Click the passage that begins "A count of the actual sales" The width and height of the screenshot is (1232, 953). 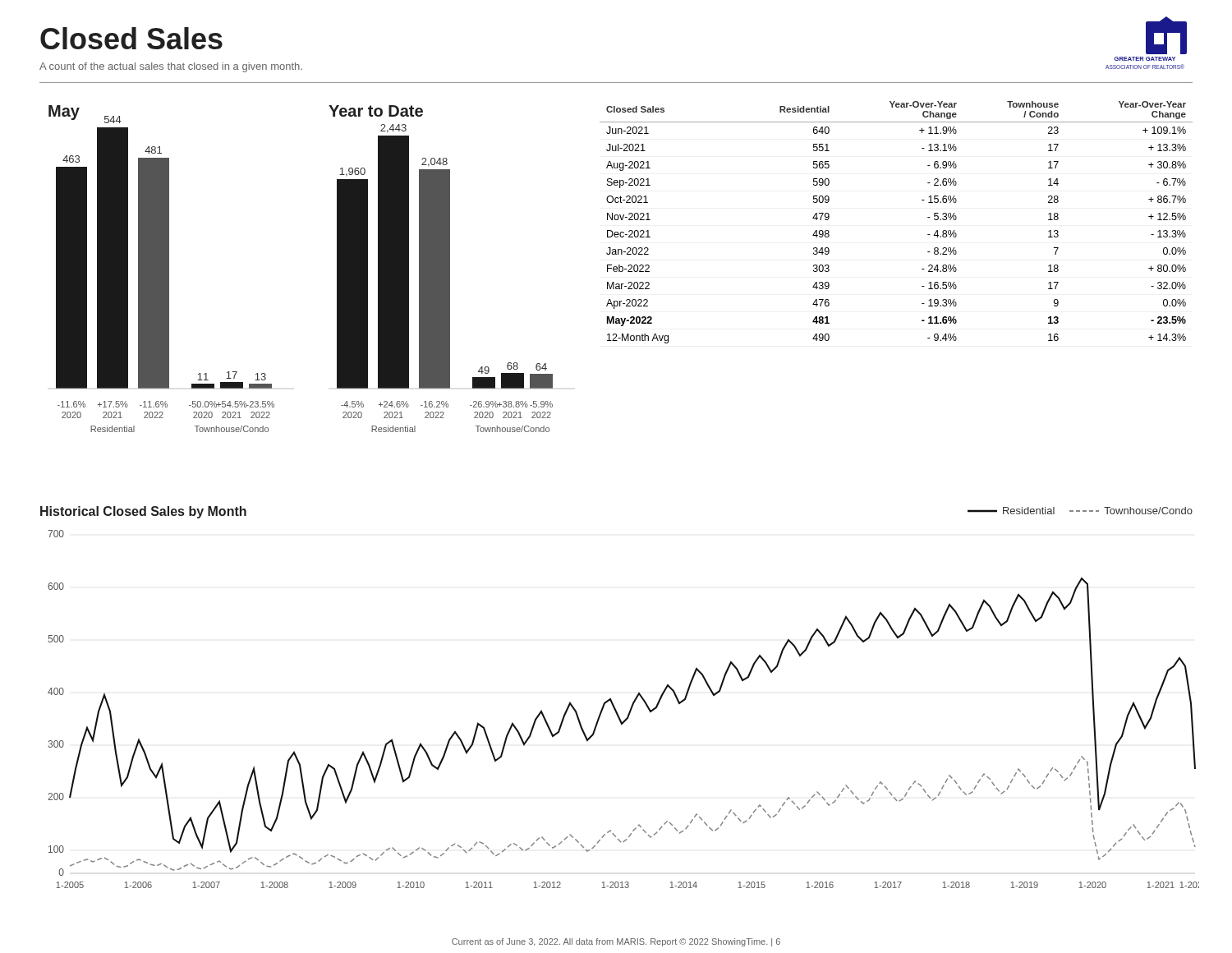(171, 66)
